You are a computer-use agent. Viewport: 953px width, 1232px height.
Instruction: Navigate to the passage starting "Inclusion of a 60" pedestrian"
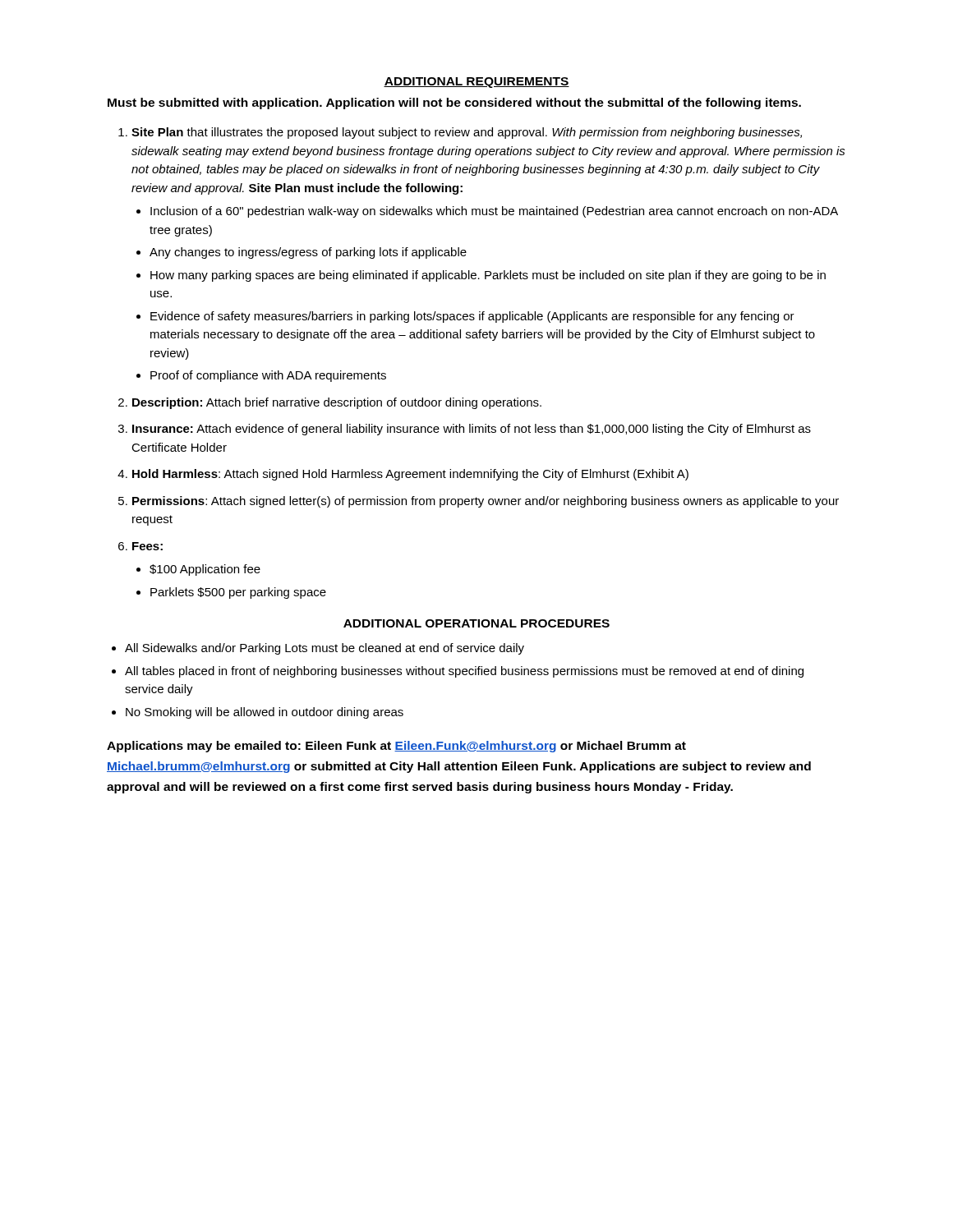(494, 220)
